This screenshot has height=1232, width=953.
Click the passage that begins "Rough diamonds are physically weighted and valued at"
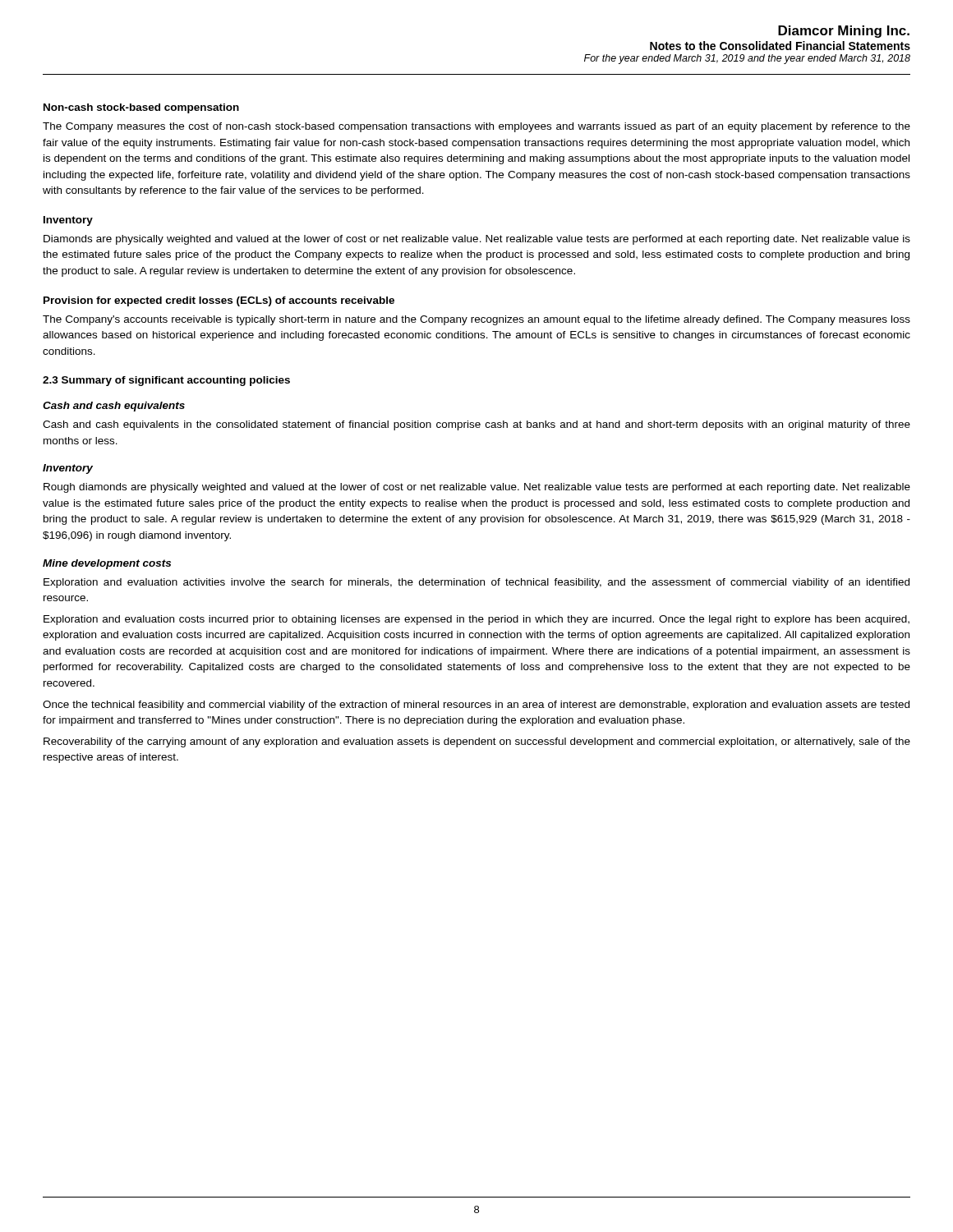click(476, 511)
